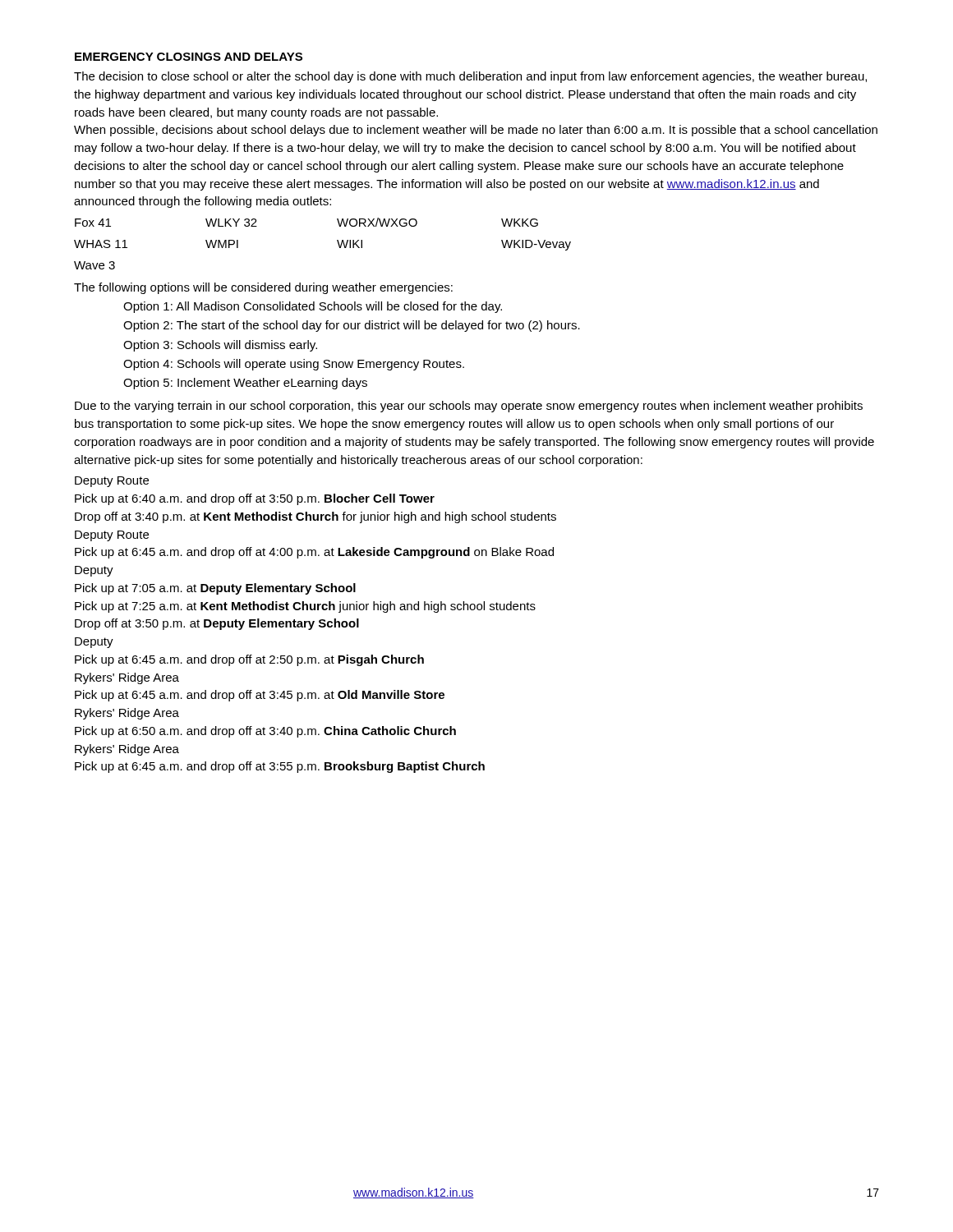Find the block on this page that starts "When possible, decisions"
Viewport: 953px width, 1232px height.
tap(476, 165)
